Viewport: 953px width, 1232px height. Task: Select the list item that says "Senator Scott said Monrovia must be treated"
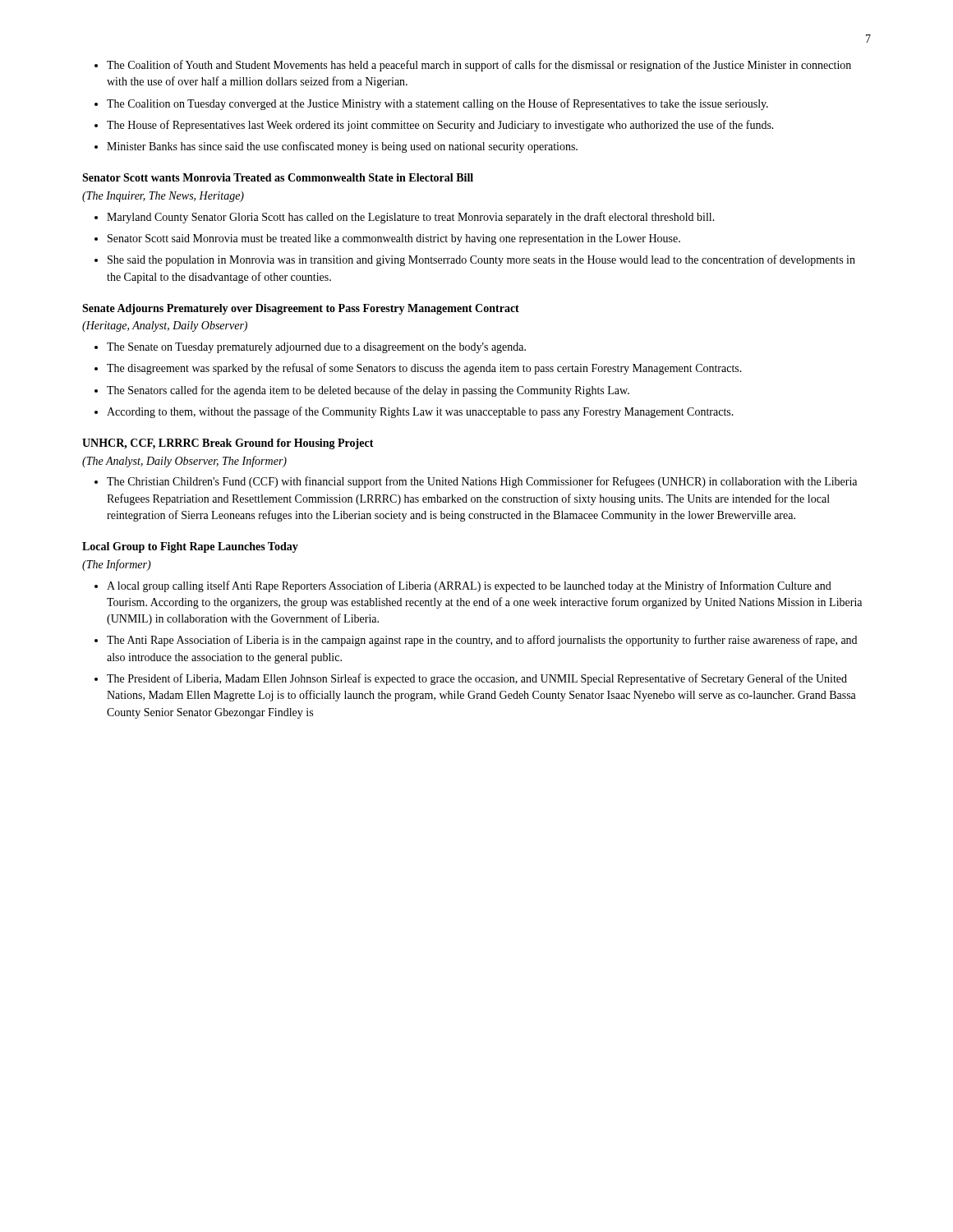[x=394, y=239]
